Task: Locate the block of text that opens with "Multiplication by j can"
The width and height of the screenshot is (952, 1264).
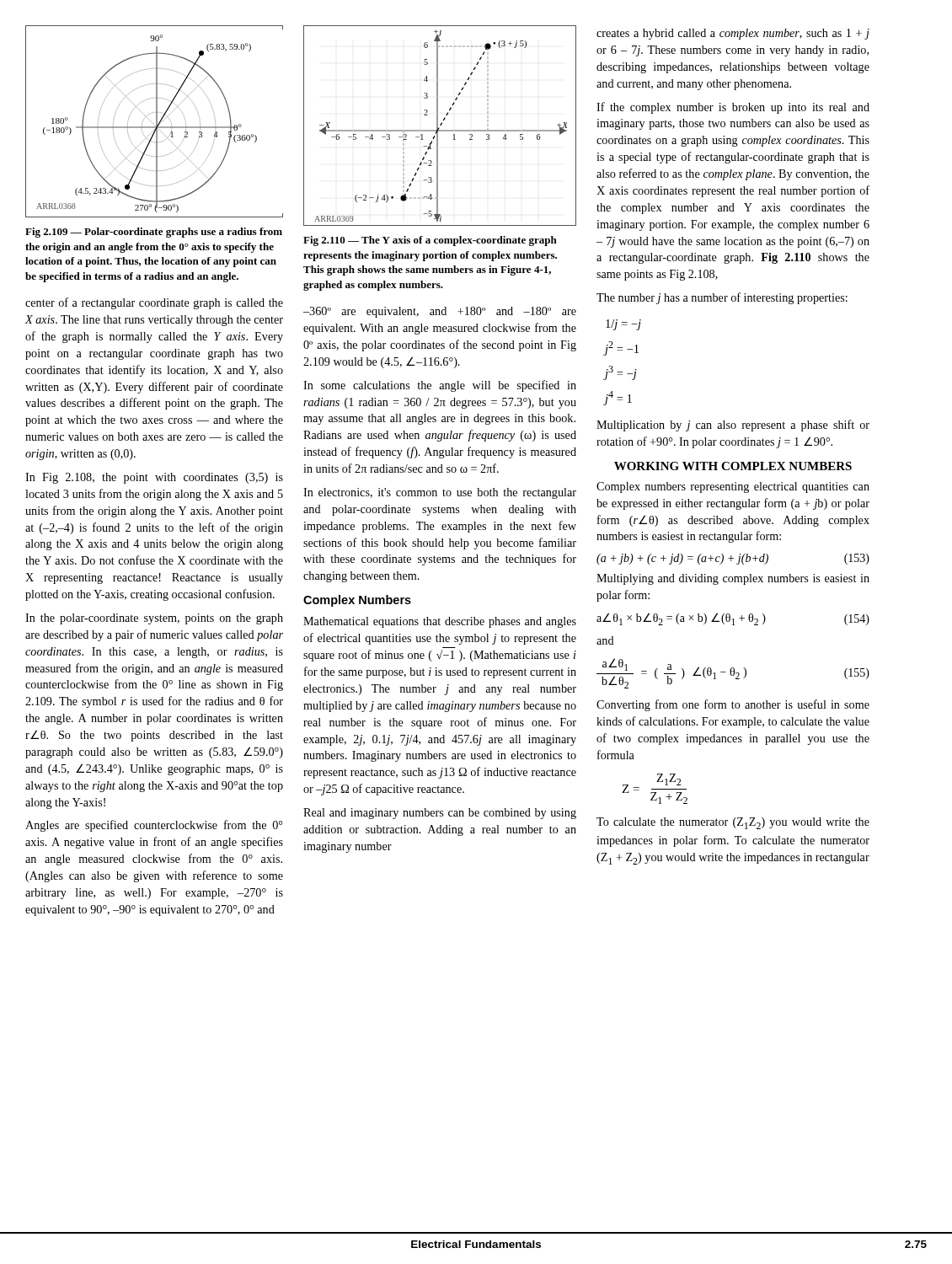Action: pyautogui.click(x=733, y=434)
